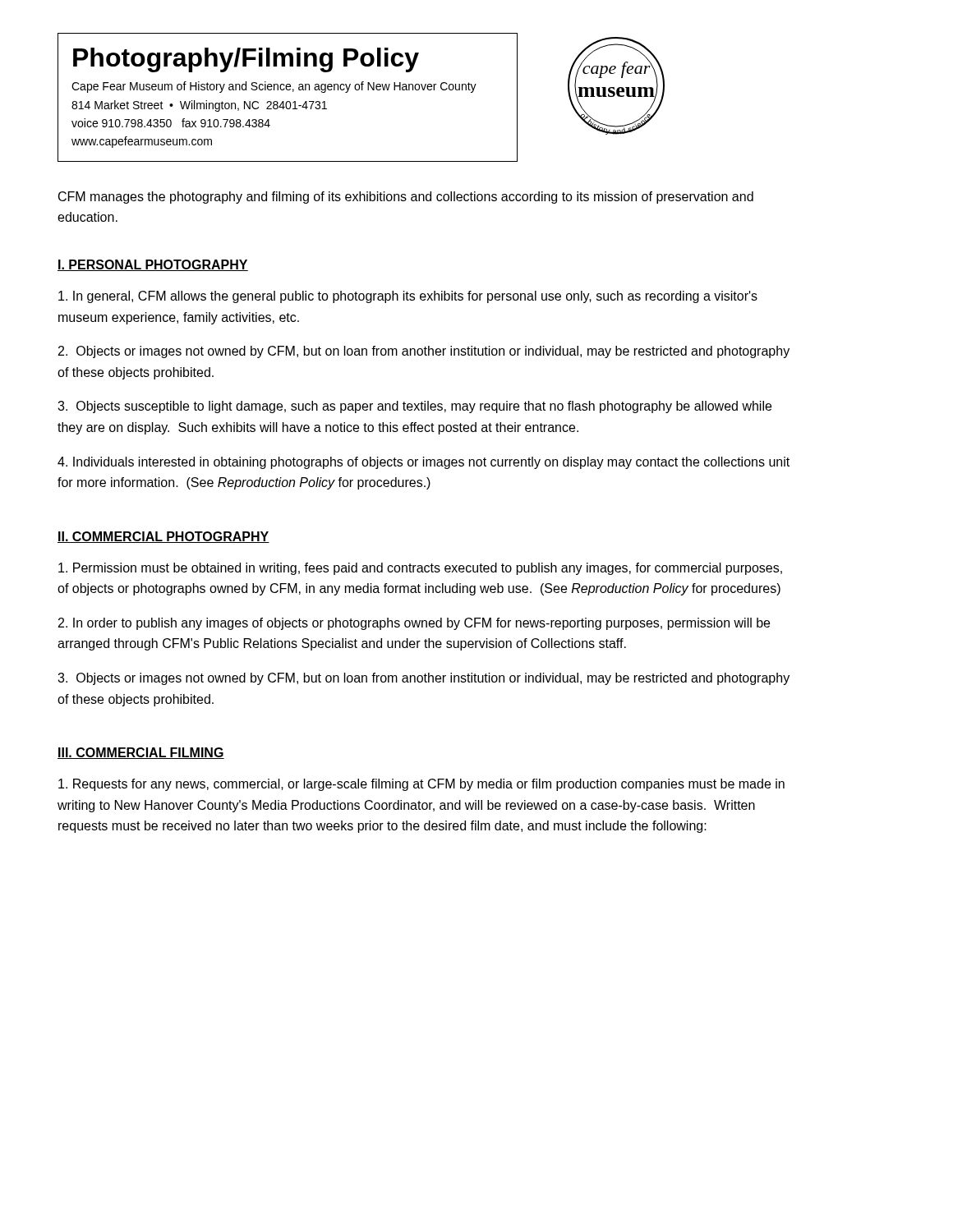Viewport: 953px width, 1232px height.
Task: Find the list item that says "4. Individuals interested in obtaining photographs"
Action: click(424, 472)
